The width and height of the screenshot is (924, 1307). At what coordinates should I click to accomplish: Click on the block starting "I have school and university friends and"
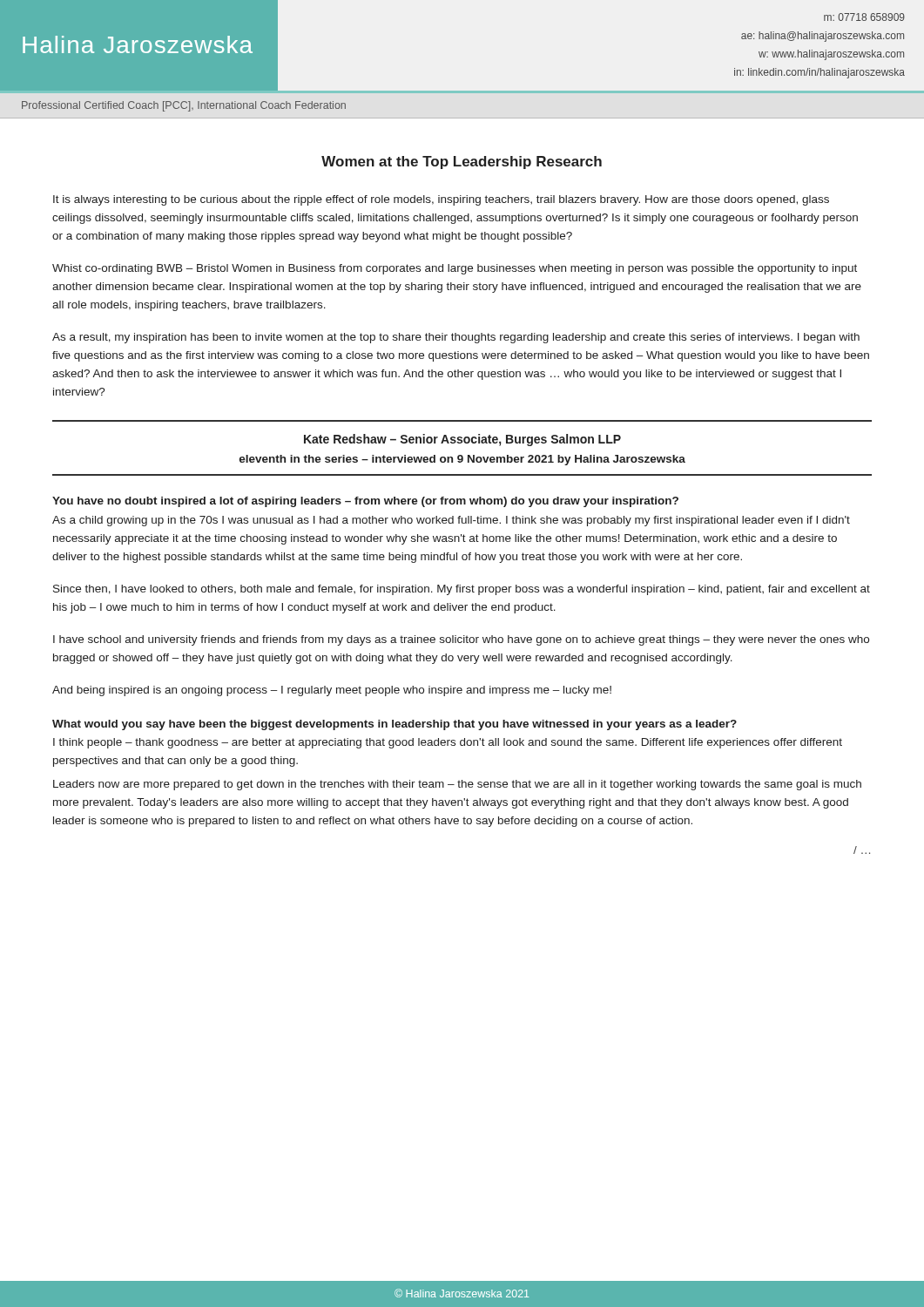(461, 648)
